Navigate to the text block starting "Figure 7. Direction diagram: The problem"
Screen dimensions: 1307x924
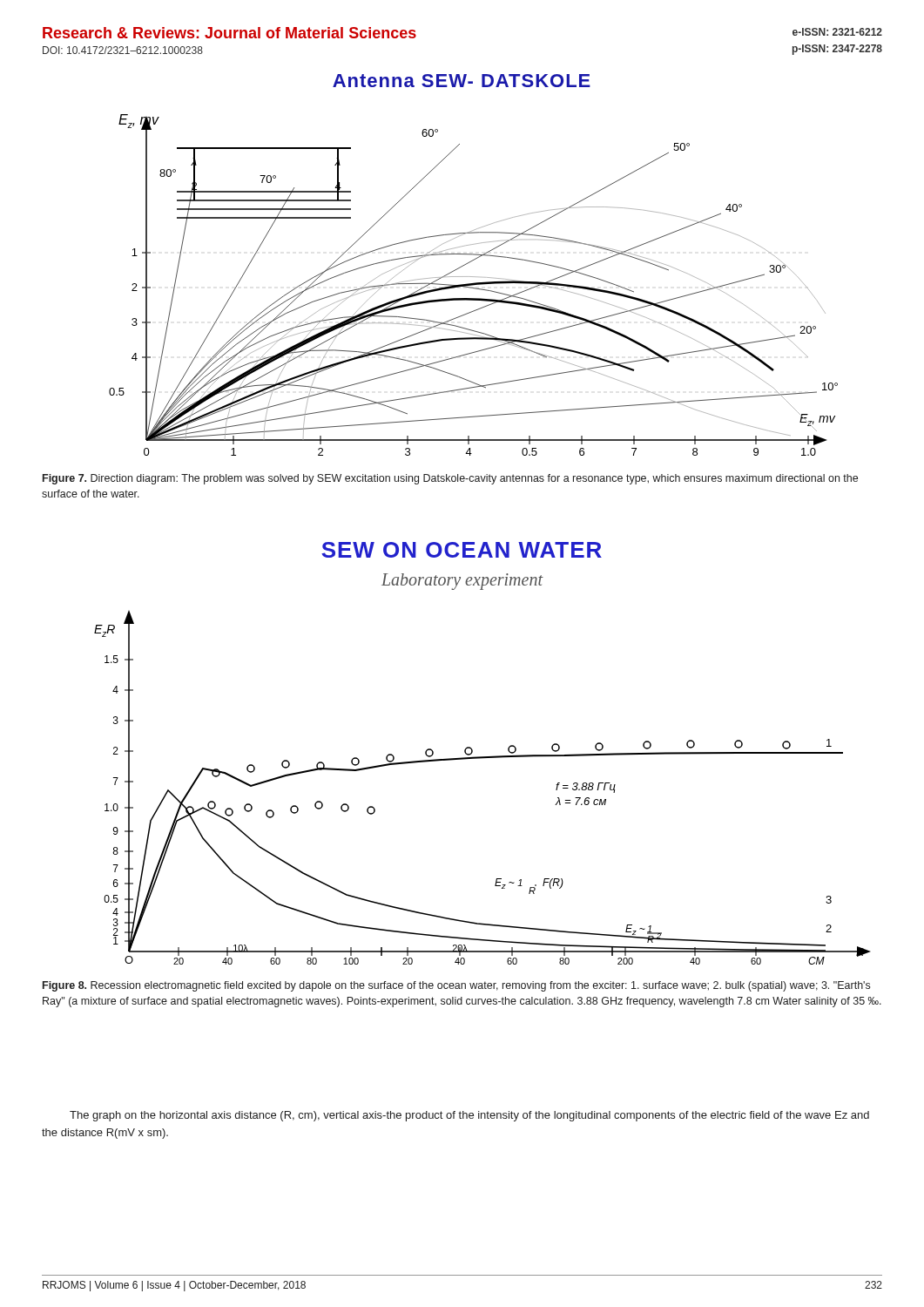click(x=450, y=486)
